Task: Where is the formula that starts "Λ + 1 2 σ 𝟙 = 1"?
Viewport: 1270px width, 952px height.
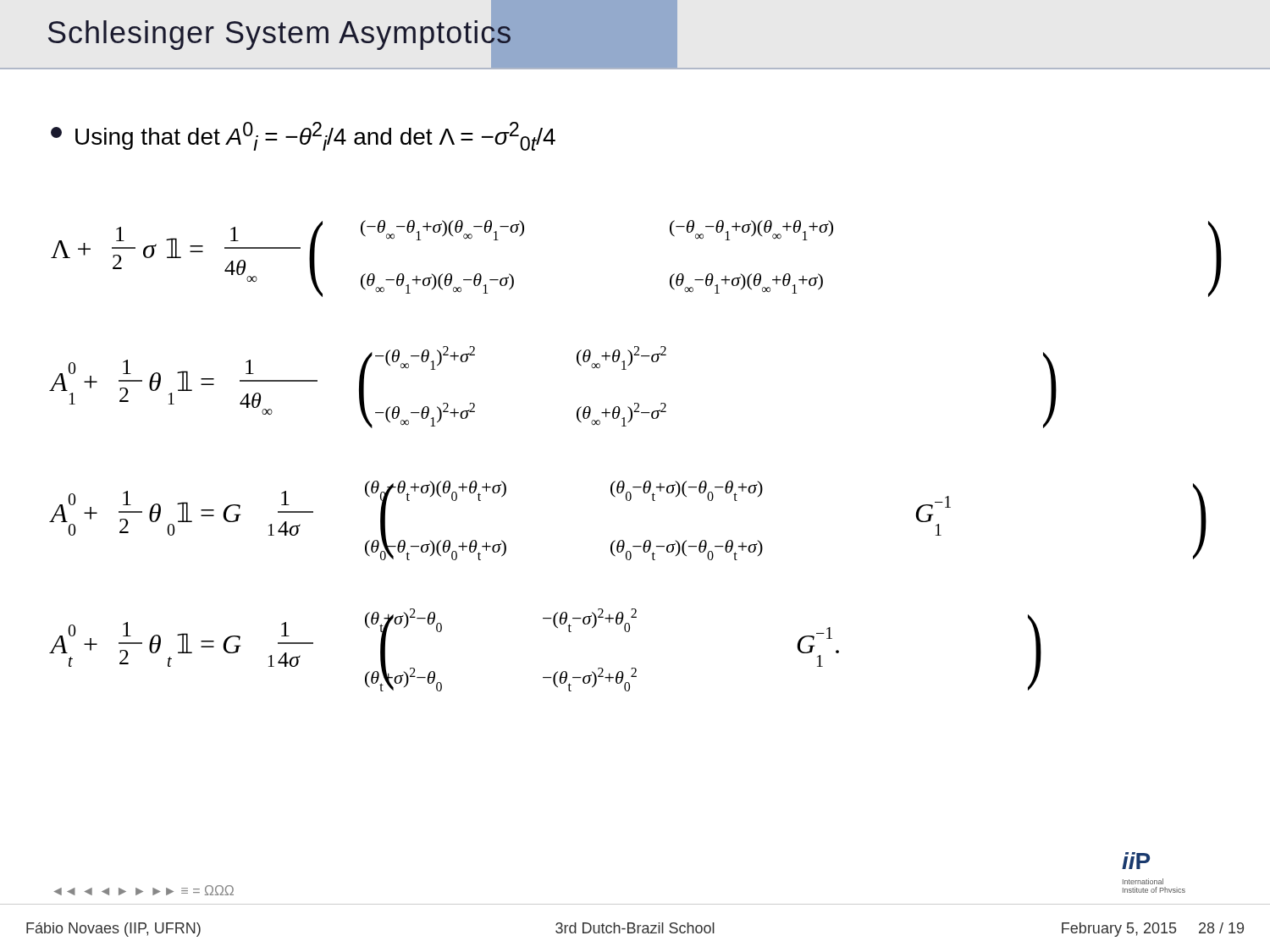Action: tap(635, 254)
